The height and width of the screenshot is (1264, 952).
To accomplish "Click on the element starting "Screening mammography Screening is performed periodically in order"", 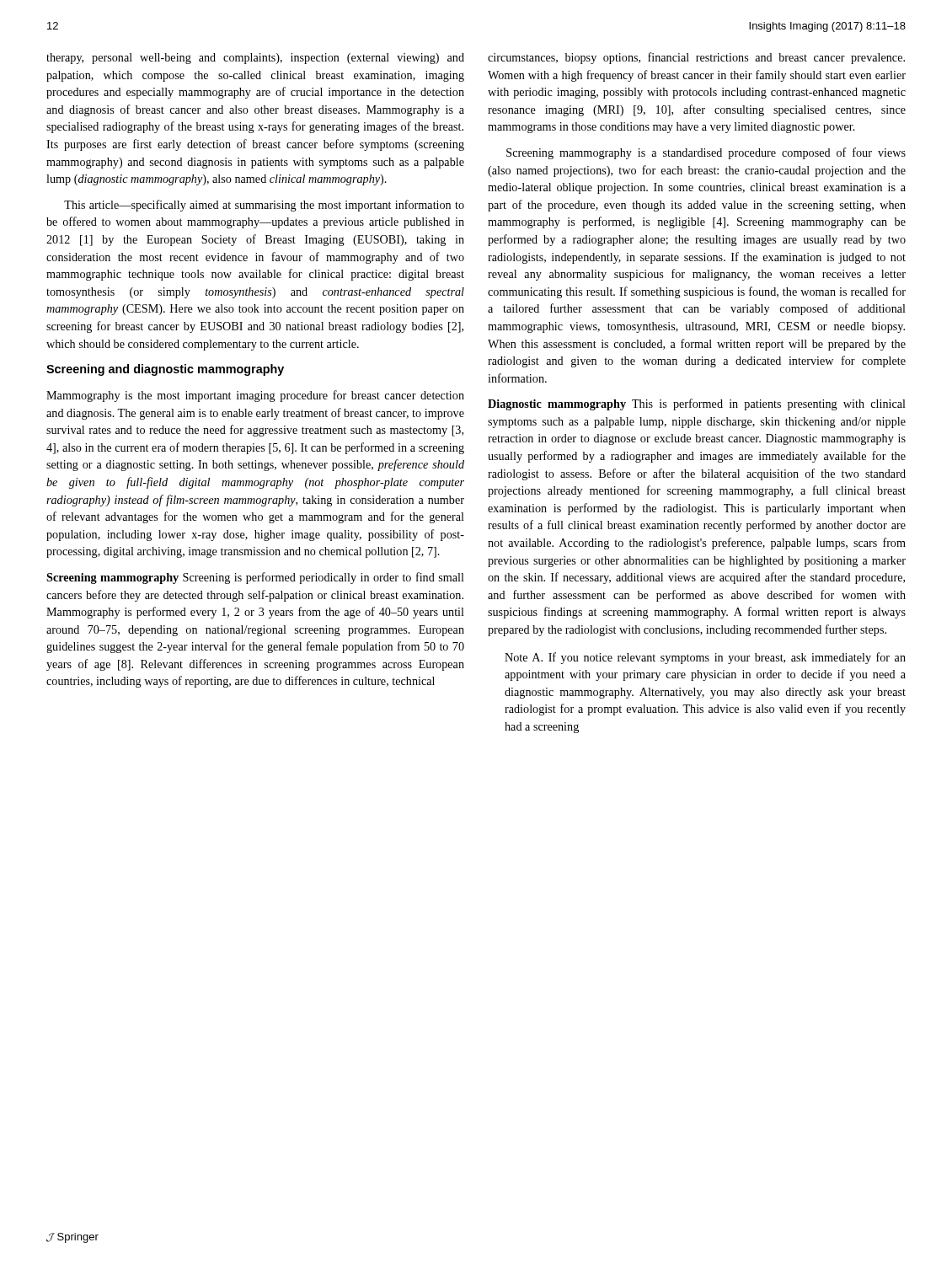I will click(255, 629).
